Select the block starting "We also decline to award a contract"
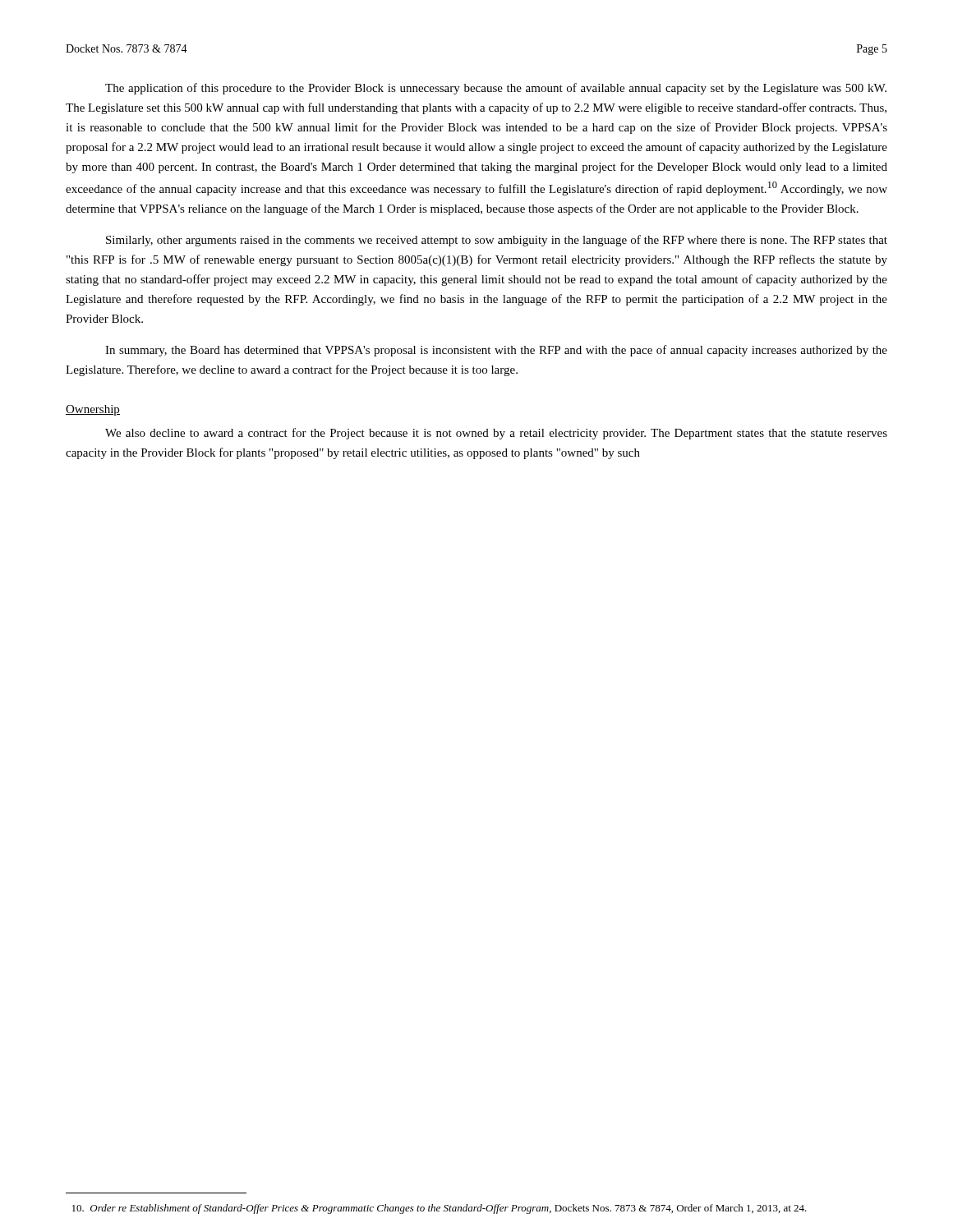 click(476, 443)
